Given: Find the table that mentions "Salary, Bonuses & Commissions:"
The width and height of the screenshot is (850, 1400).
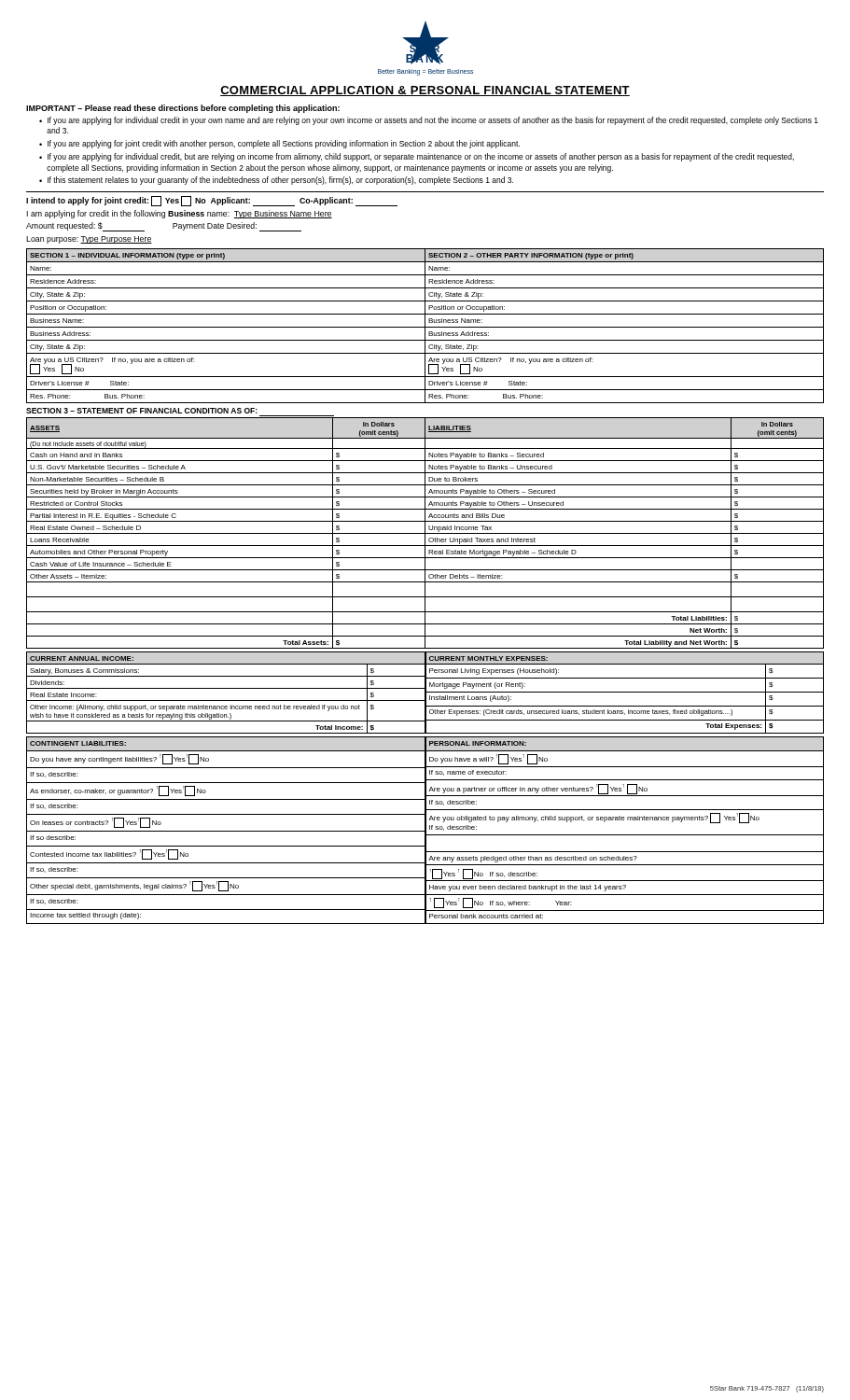Looking at the screenshot, I should [425, 693].
